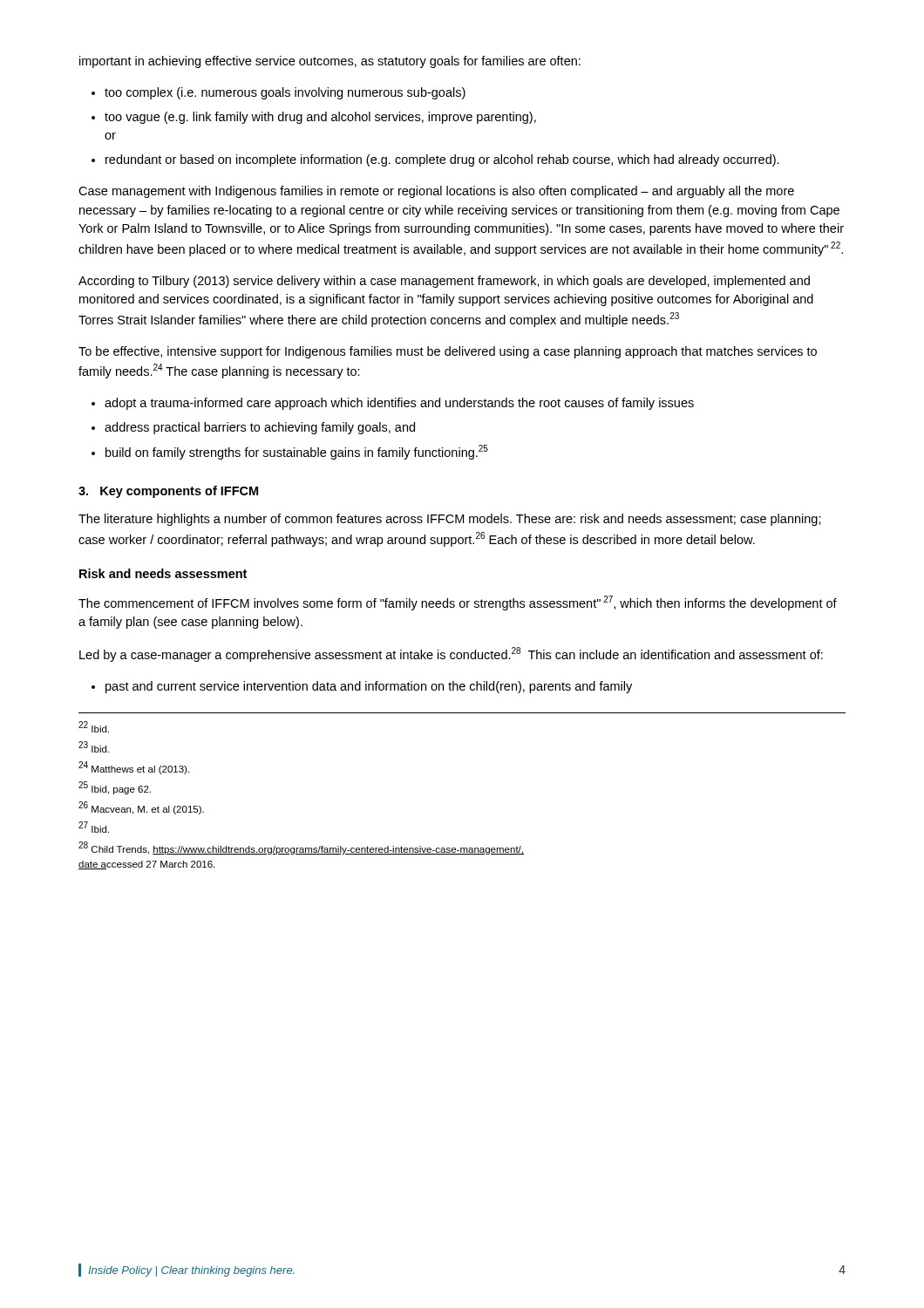Locate the text block containing "Led by a case-manager a comprehensive"
Viewport: 924px width, 1308px height.
[x=462, y=655]
